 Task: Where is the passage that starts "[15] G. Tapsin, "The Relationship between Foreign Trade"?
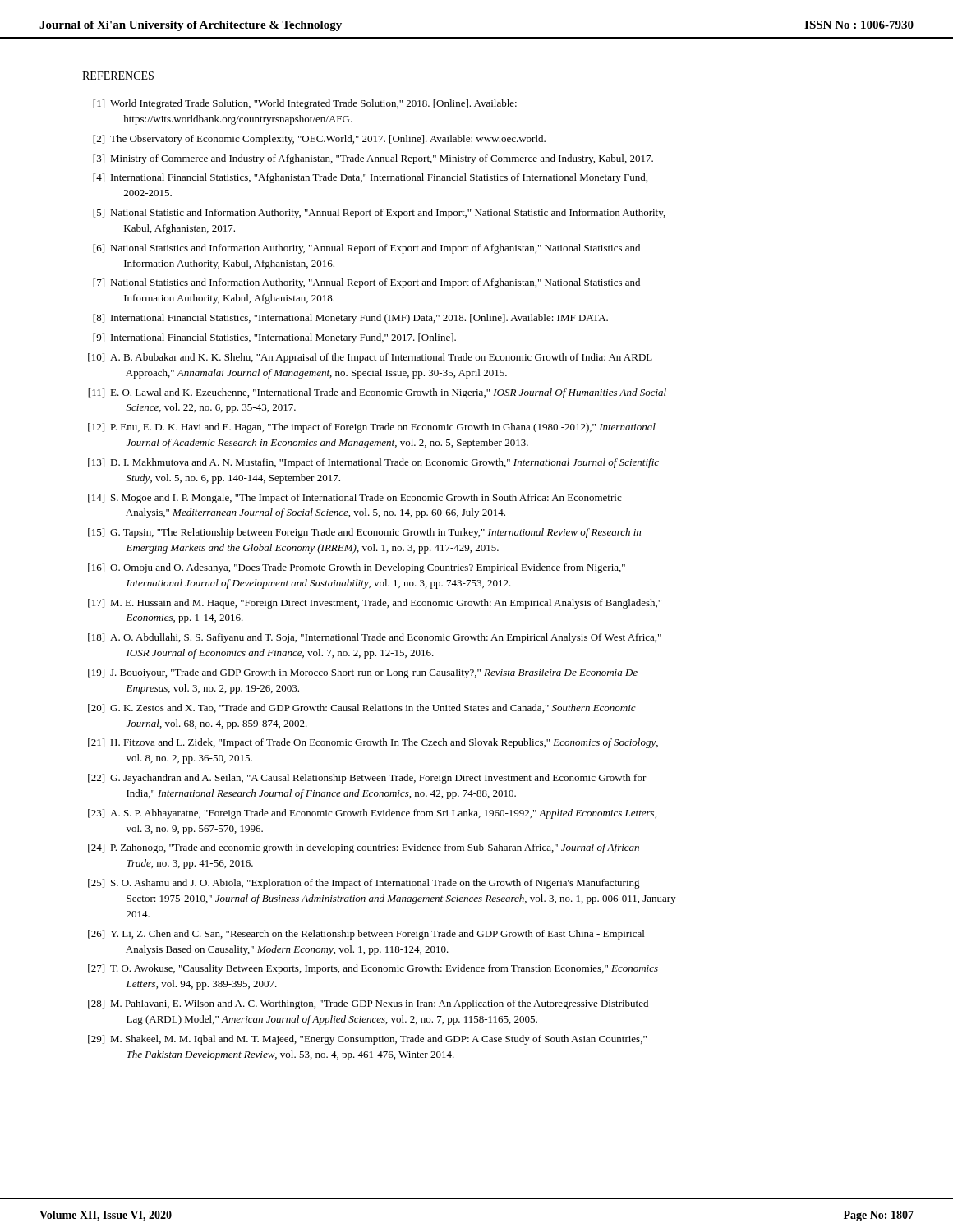(x=476, y=541)
